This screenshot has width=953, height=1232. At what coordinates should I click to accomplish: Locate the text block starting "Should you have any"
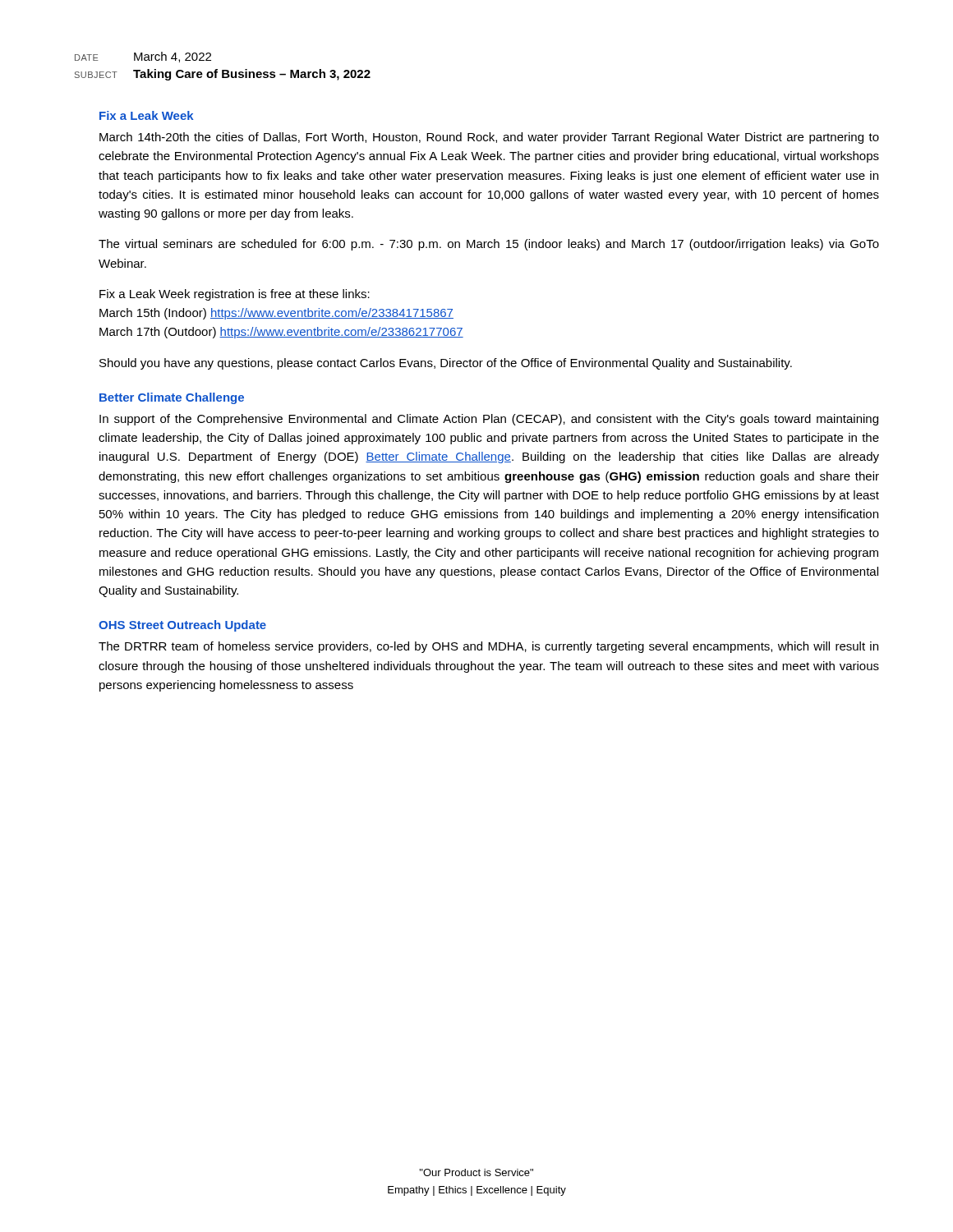446,362
